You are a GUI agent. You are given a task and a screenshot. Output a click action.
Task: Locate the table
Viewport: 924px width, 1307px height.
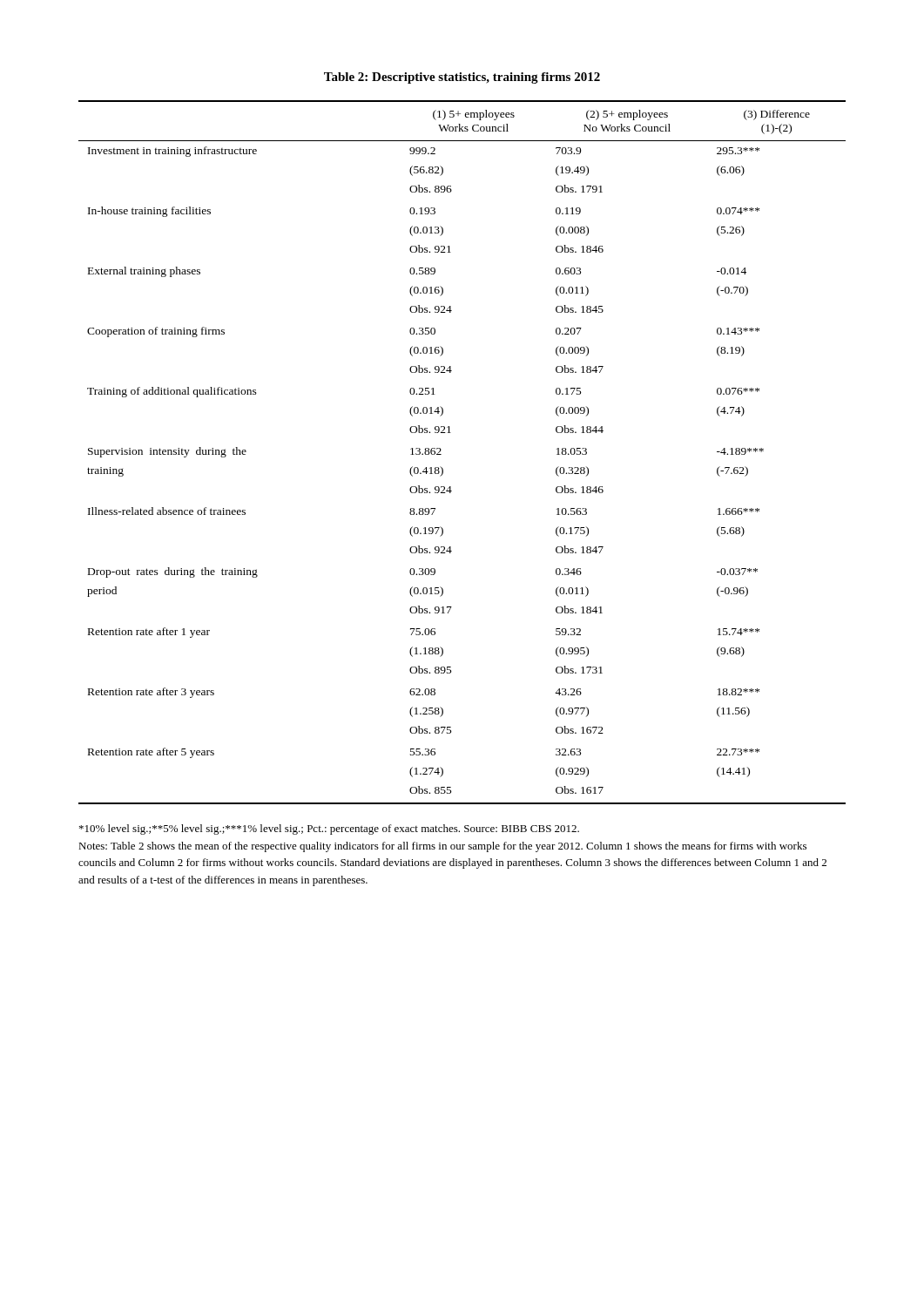click(x=462, y=453)
